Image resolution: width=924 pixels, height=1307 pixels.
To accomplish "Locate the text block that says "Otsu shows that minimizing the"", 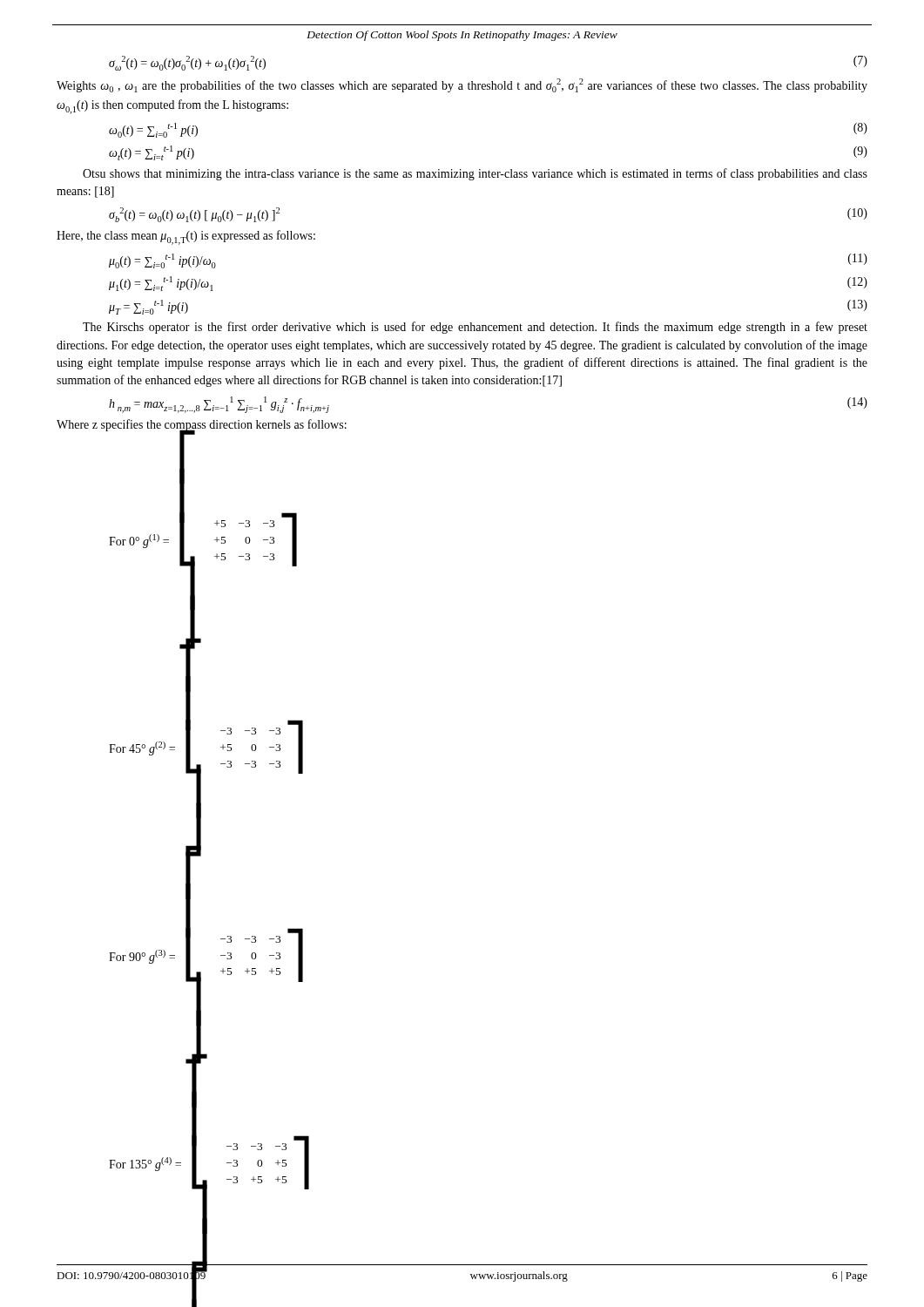I will [x=462, y=183].
